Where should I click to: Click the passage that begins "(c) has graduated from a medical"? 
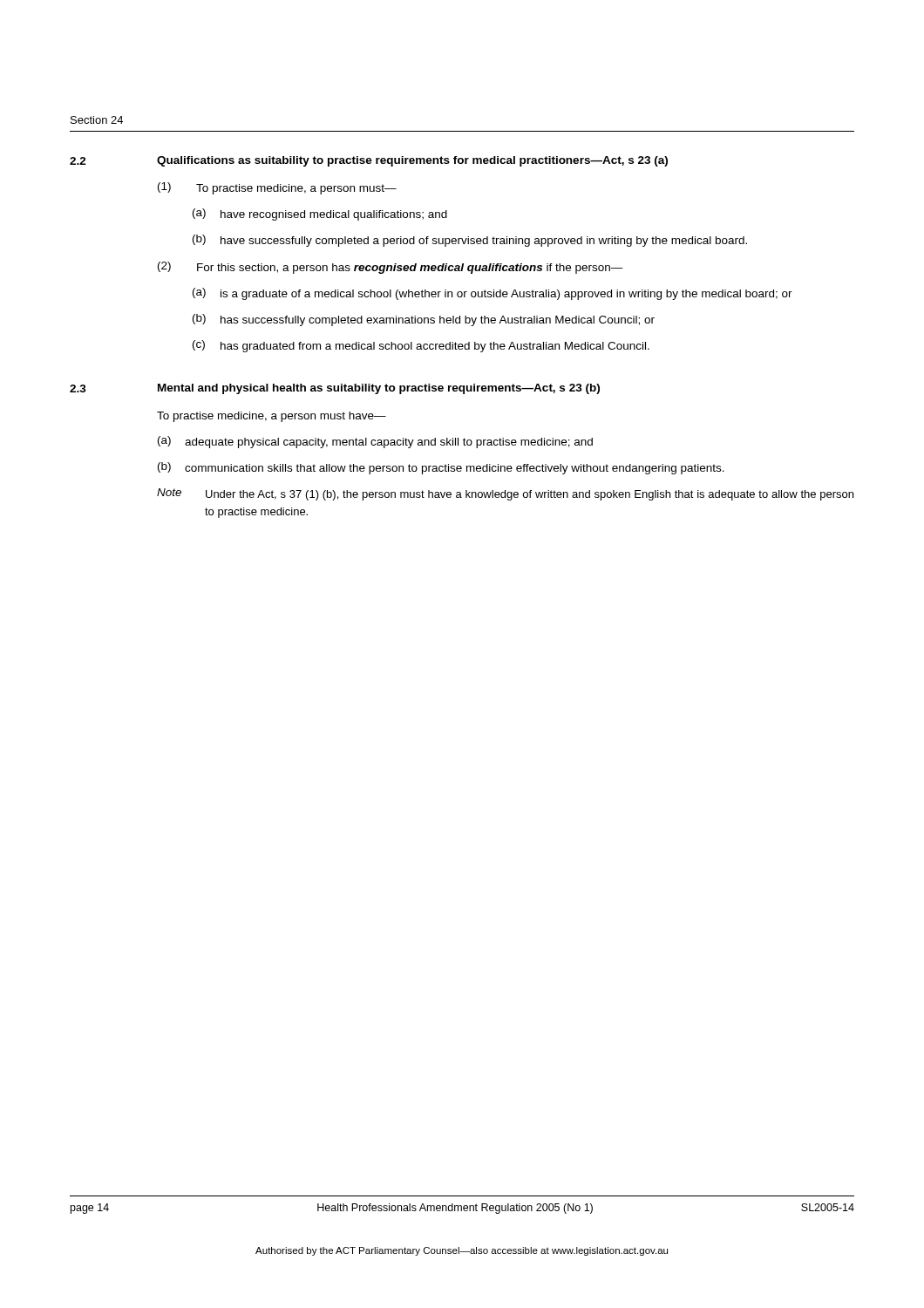pos(523,347)
